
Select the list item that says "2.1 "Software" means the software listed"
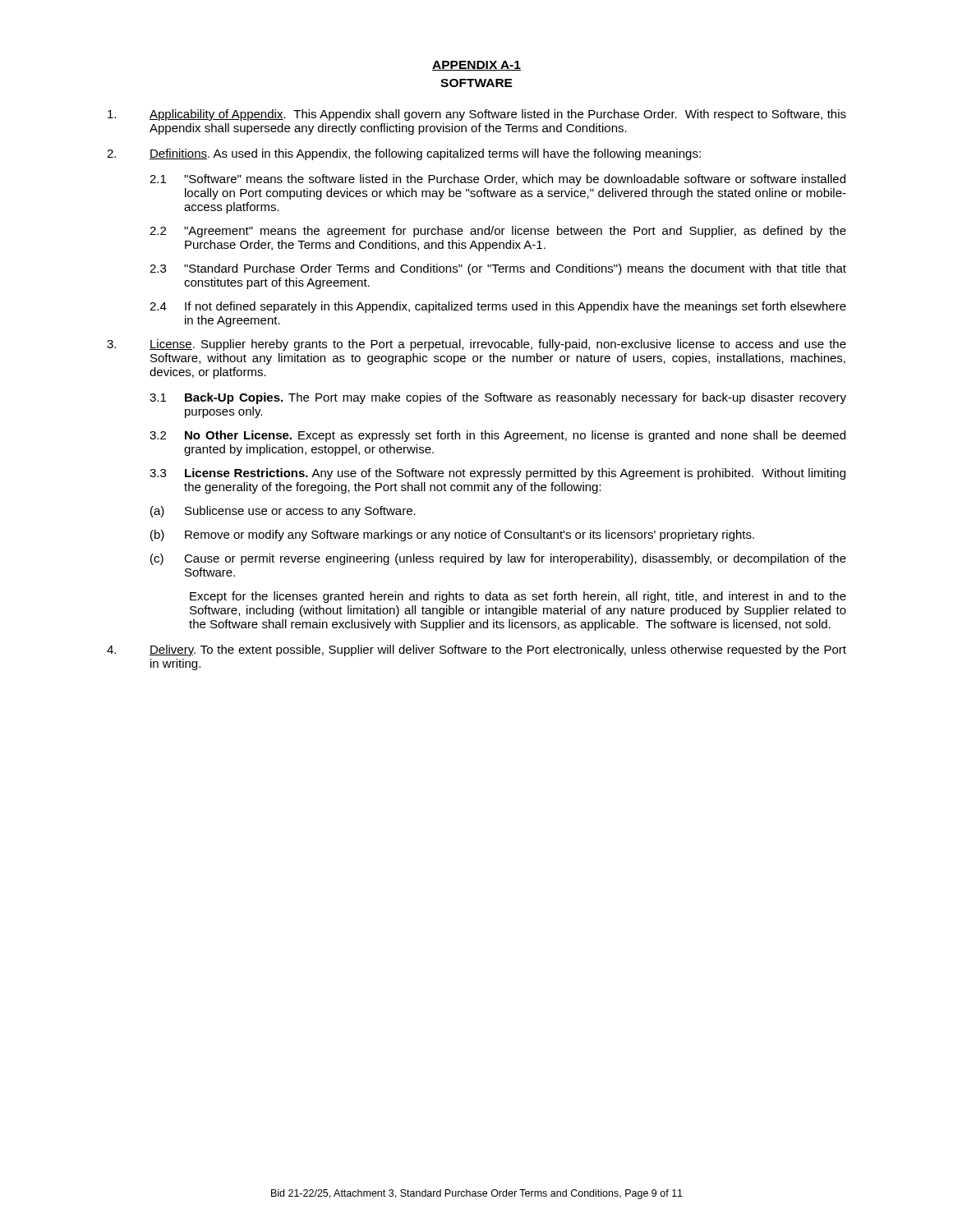[x=498, y=193]
